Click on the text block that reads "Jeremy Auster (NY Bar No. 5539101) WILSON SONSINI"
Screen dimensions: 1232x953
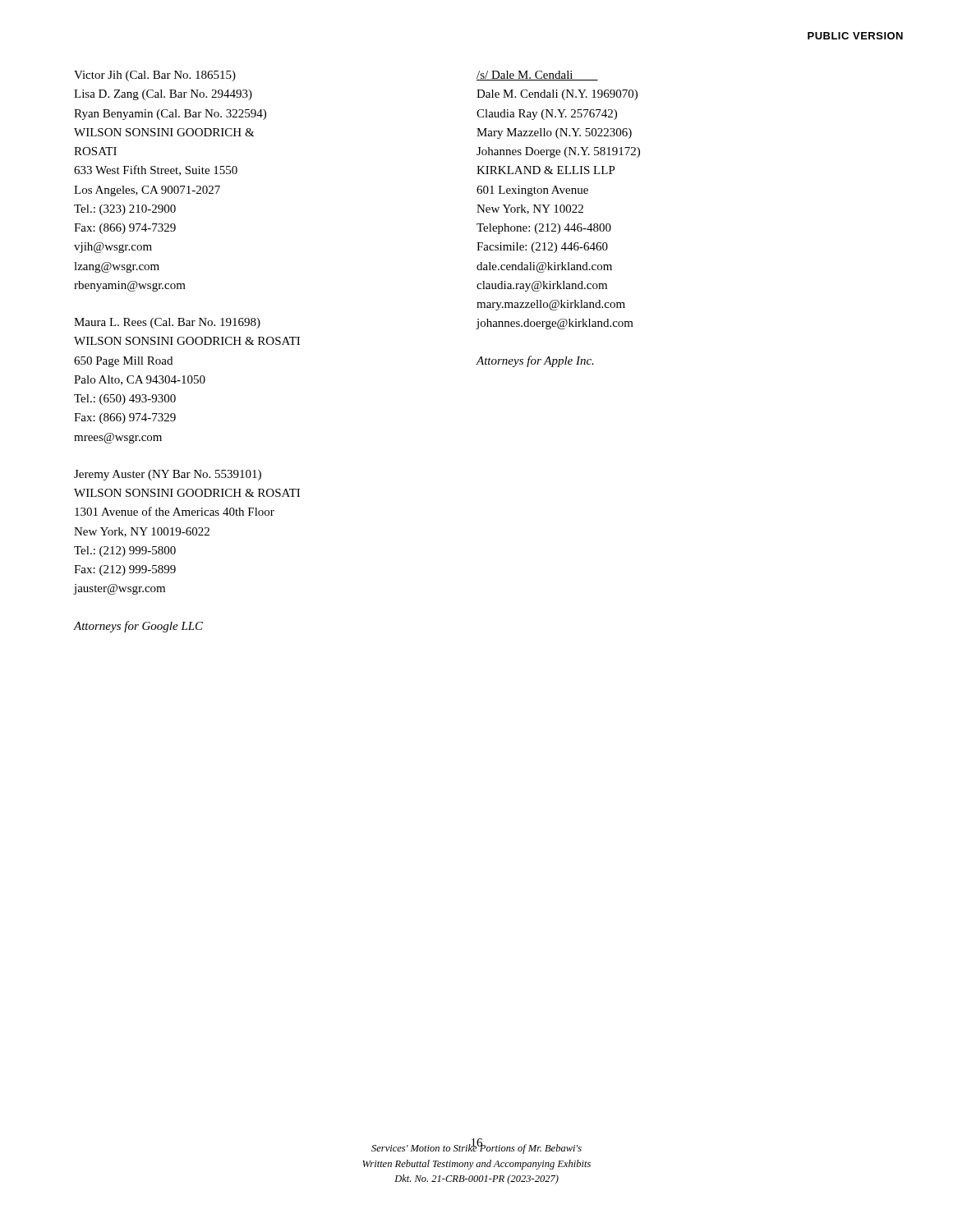[187, 531]
